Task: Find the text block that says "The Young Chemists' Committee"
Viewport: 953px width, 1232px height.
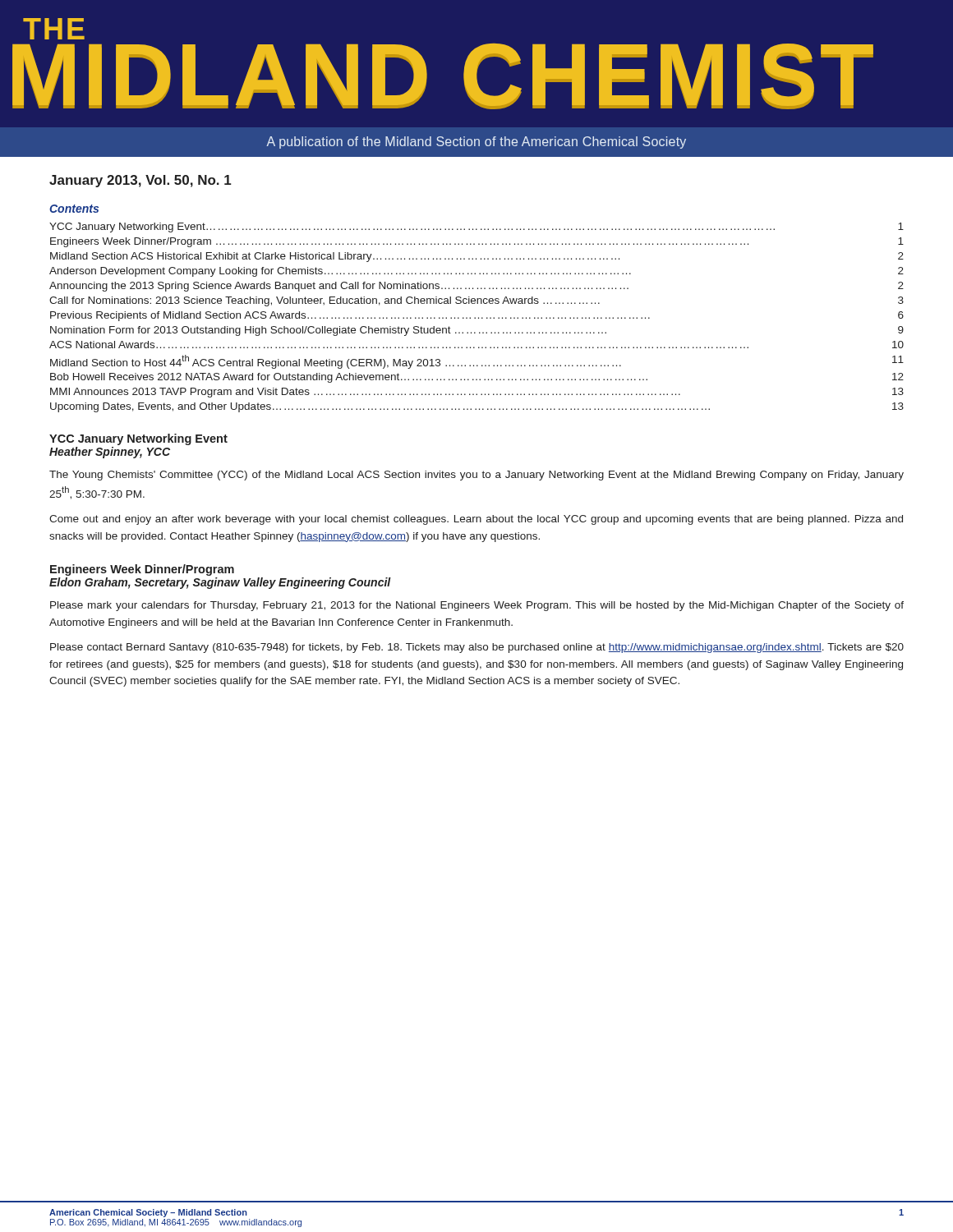Action: [x=476, y=484]
